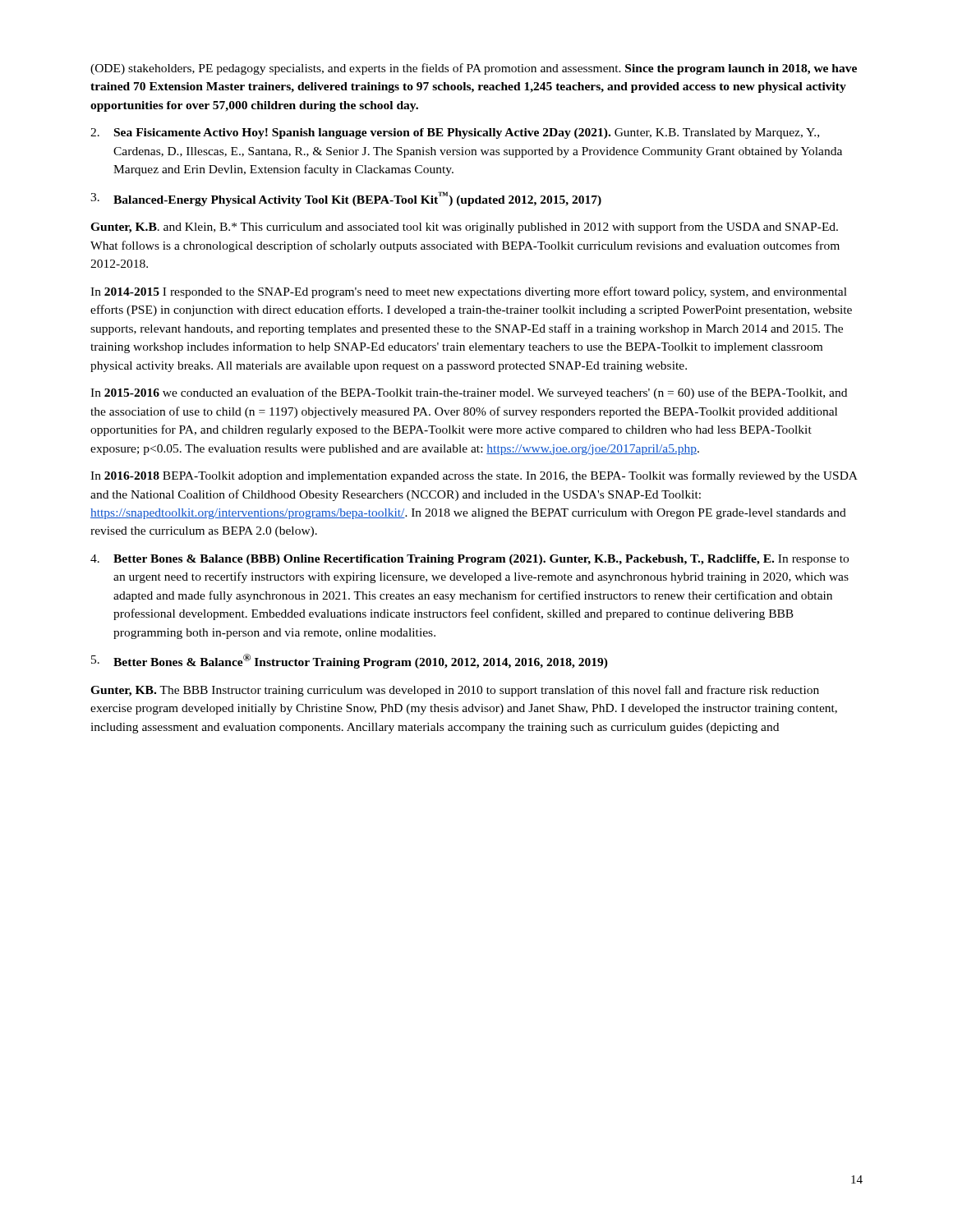Find the list item that reads "3. Balanced-Energy Physical Activity Tool"

[x=476, y=198]
